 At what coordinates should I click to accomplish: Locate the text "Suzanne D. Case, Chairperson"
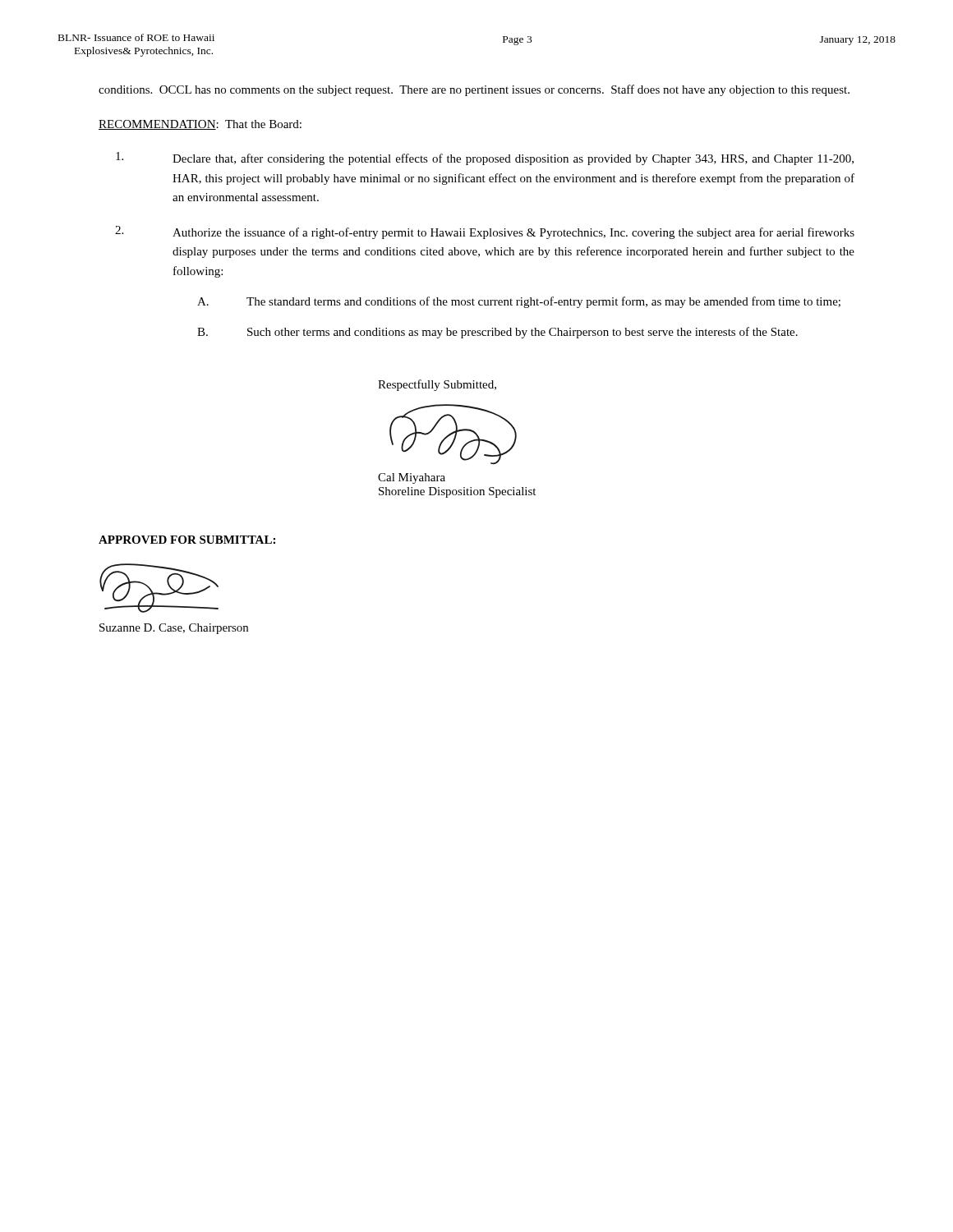pos(174,628)
